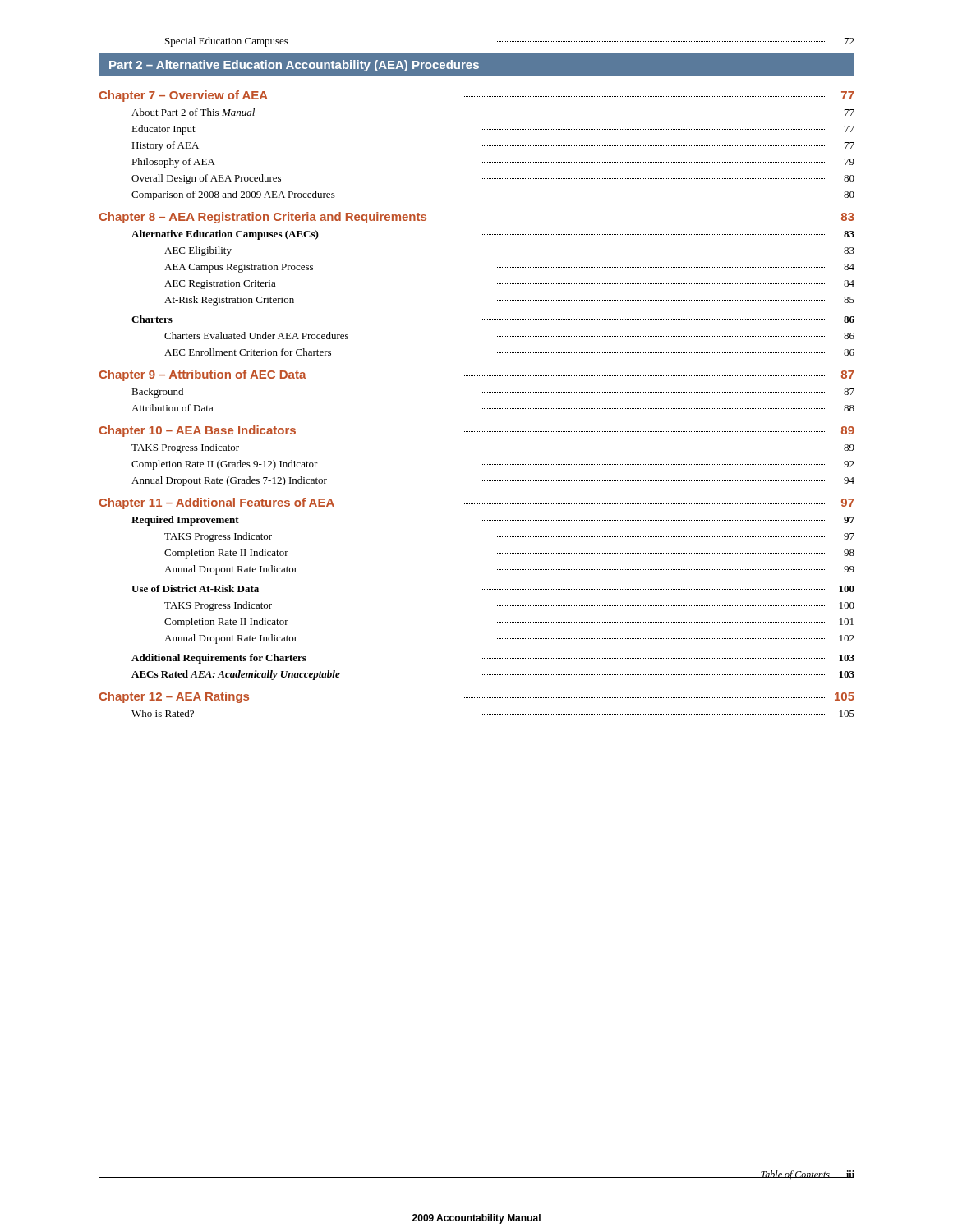Locate the section header that opens with "Chapter 7 – Overview of"
The width and height of the screenshot is (953, 1232).
pos(476,94)
